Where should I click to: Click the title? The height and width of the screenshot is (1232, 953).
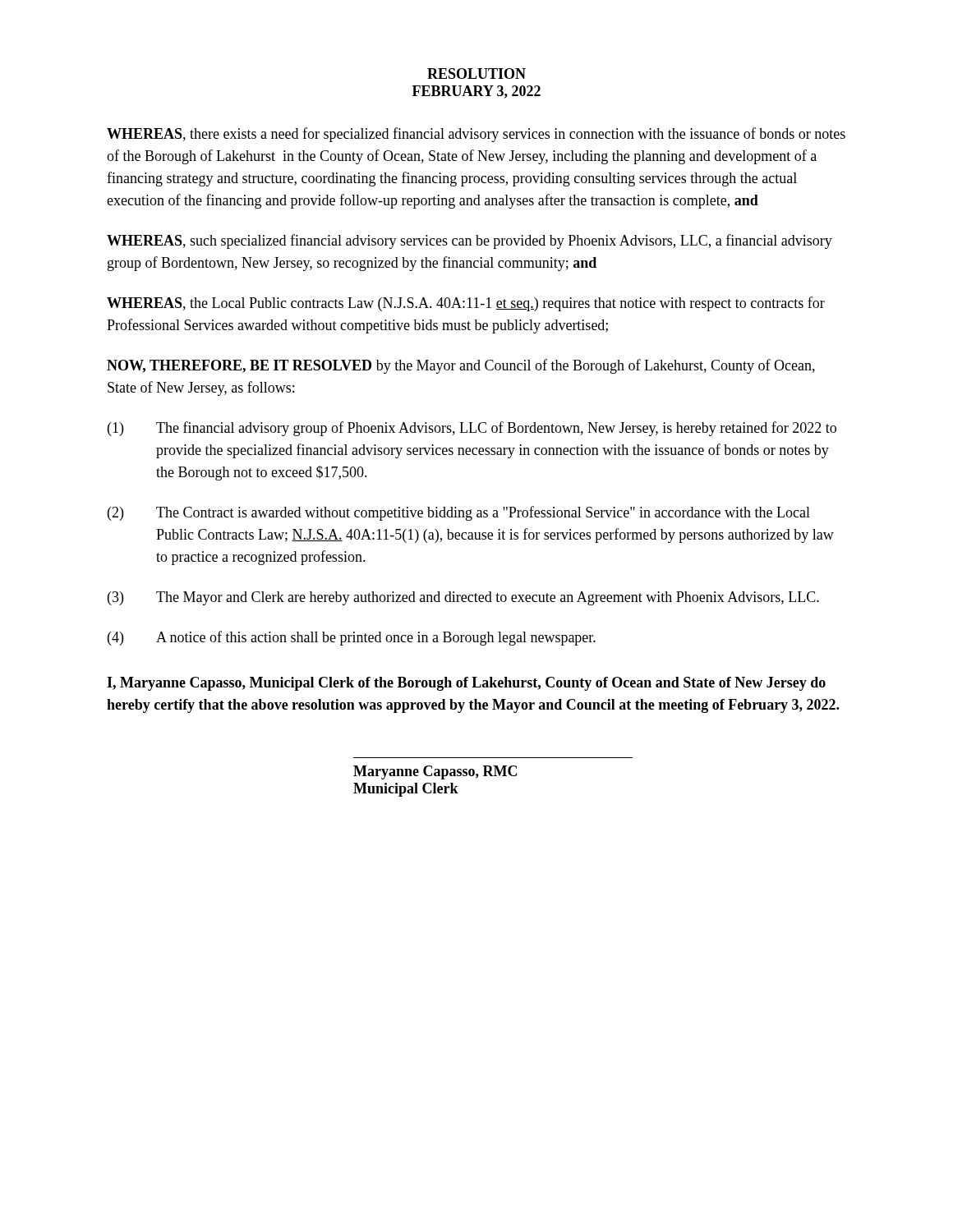pyautogui.click(x=476, y=83)
